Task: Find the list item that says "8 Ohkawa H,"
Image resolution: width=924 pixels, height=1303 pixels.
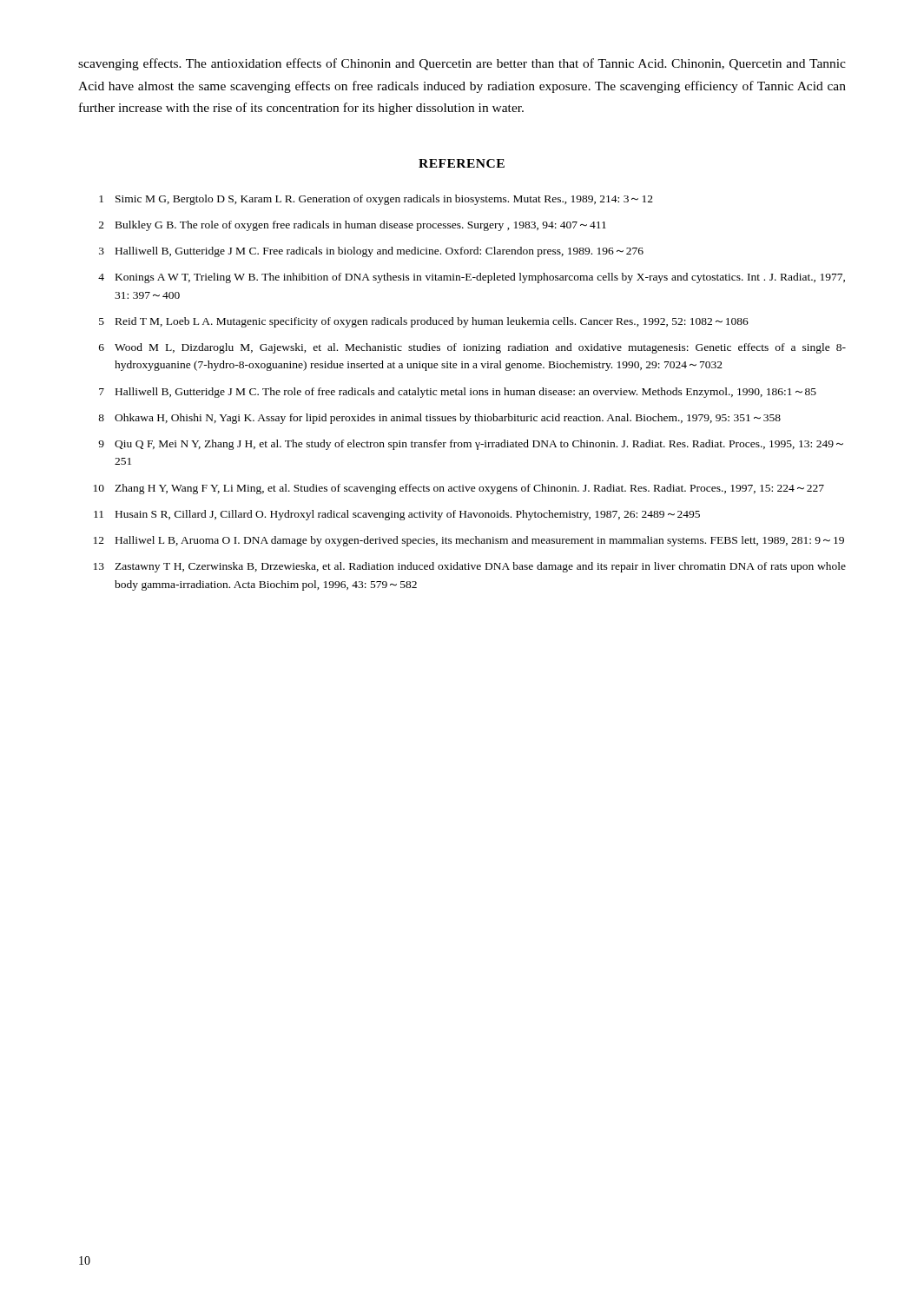Action: tap(462, 418)
